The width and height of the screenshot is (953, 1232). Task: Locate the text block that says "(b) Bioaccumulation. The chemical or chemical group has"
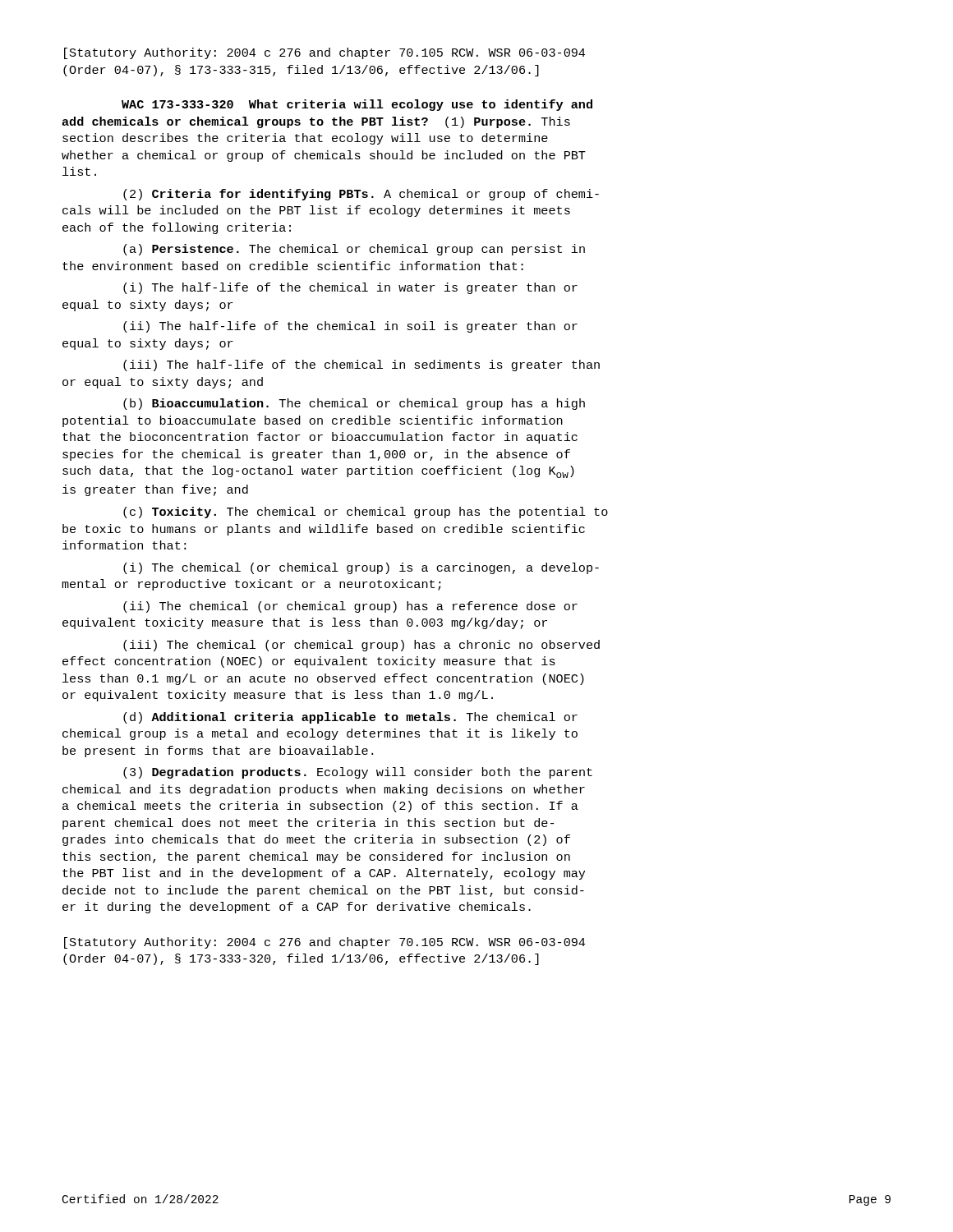pos(324,448)
